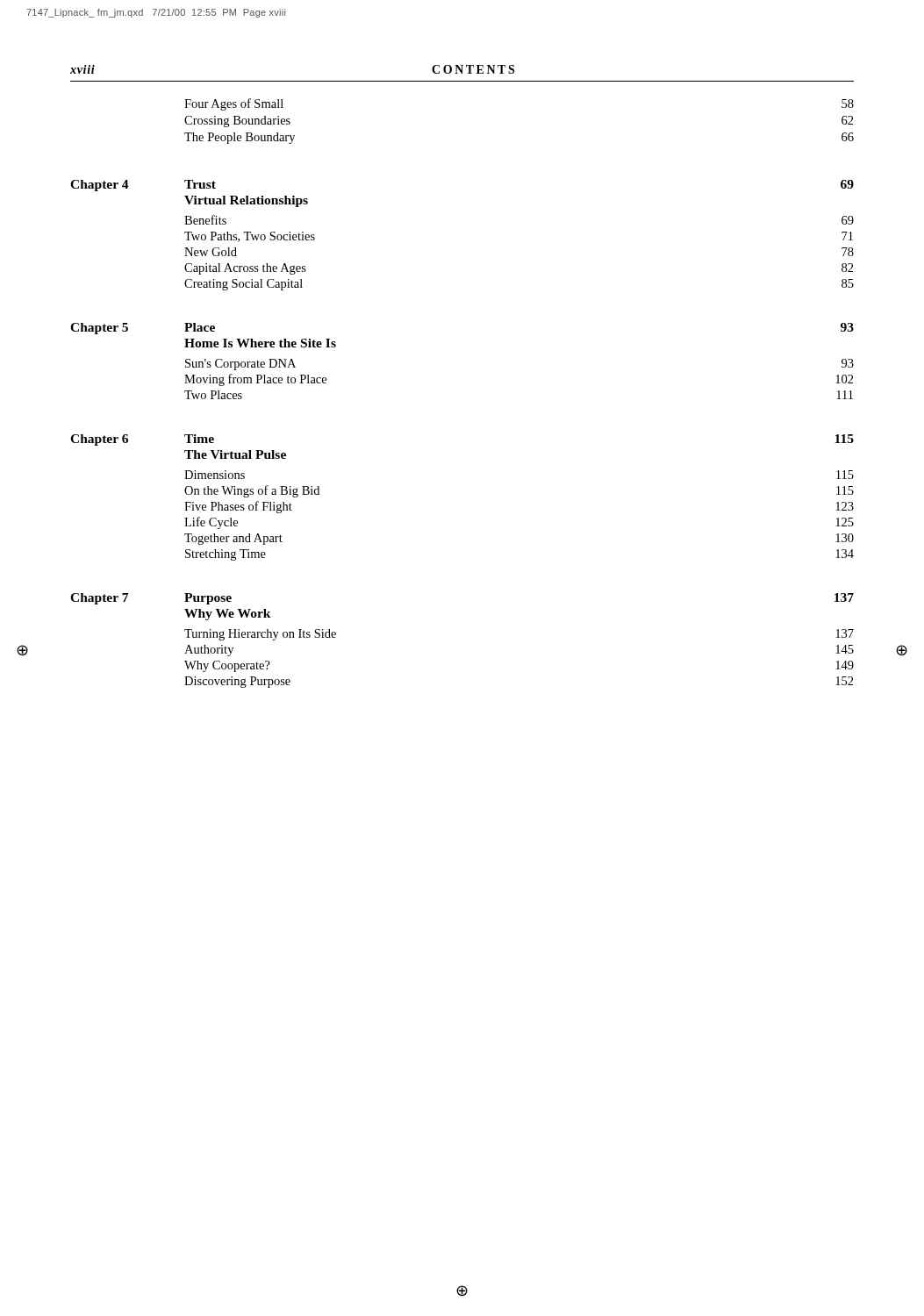Navigate to the passage starting "Two Paths, Two Societies 71"

tap(255, 236)
